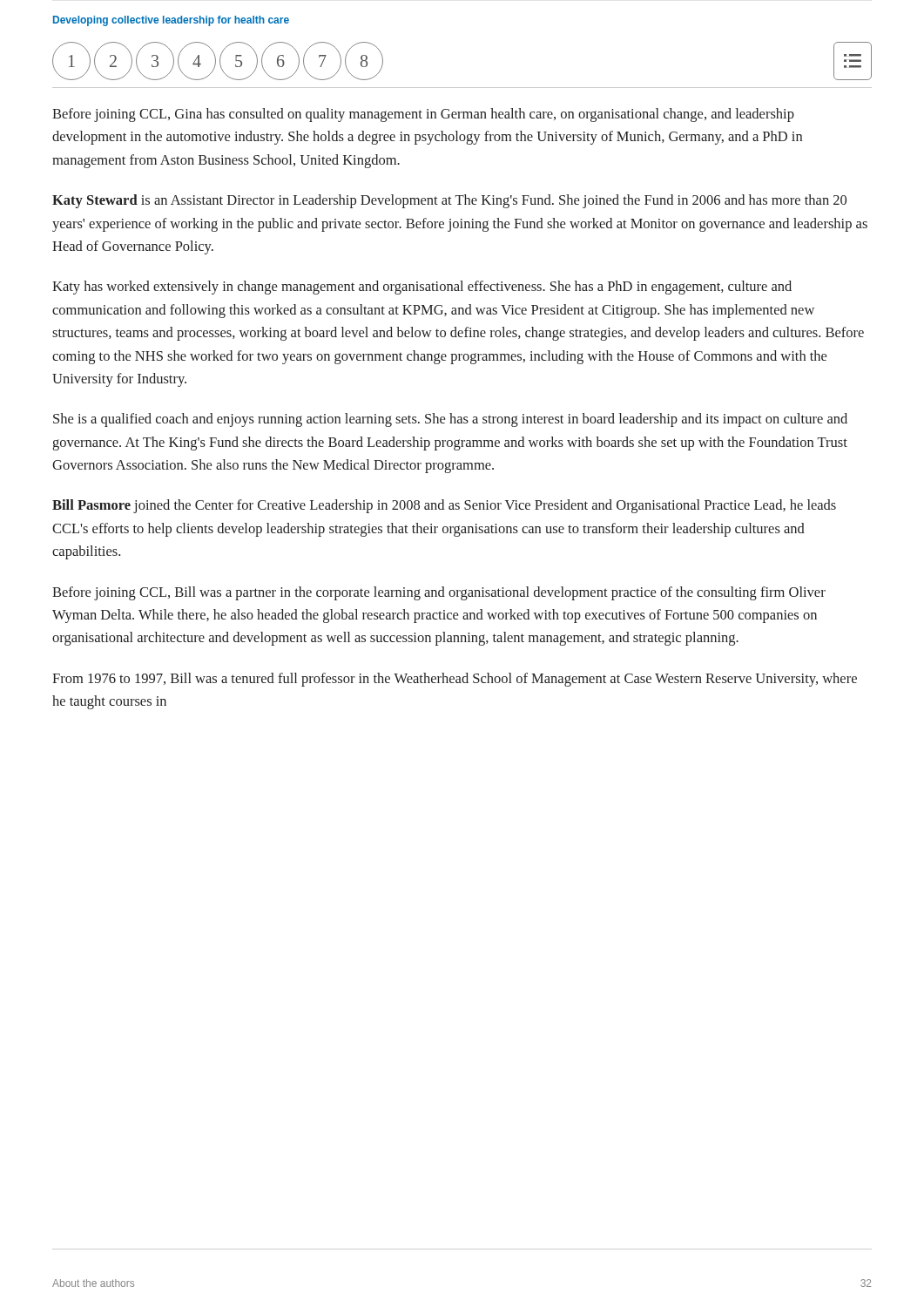The image size is (924, 1307).
Task: Locate the text block that reads "From 1976 to 1997, Bill was"
Action: point(455,690)
